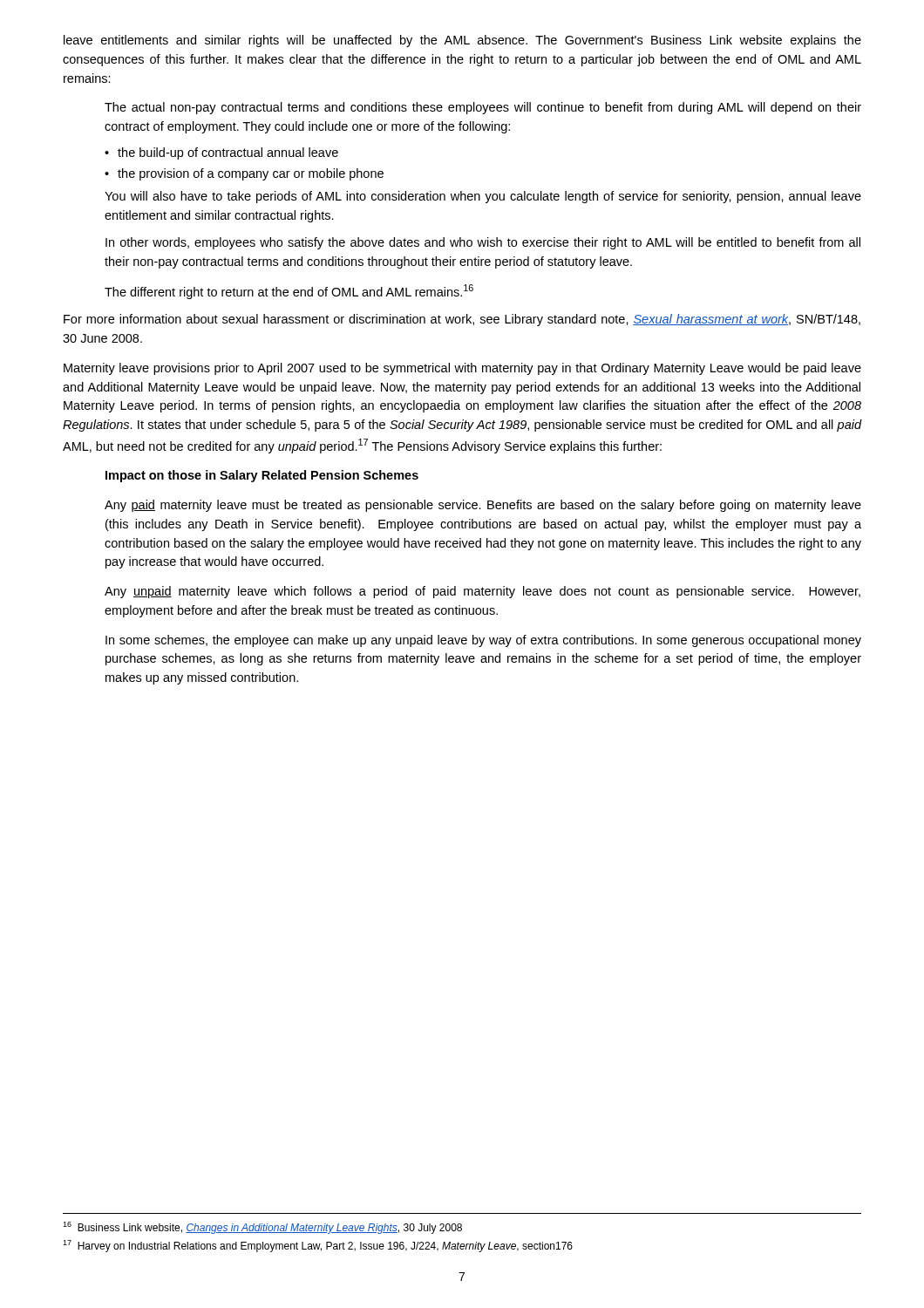Viewport: 924px width, 1308px height.
Task: Click the passage that begins "Maternity leave provisions prior"
Action: 462,408
